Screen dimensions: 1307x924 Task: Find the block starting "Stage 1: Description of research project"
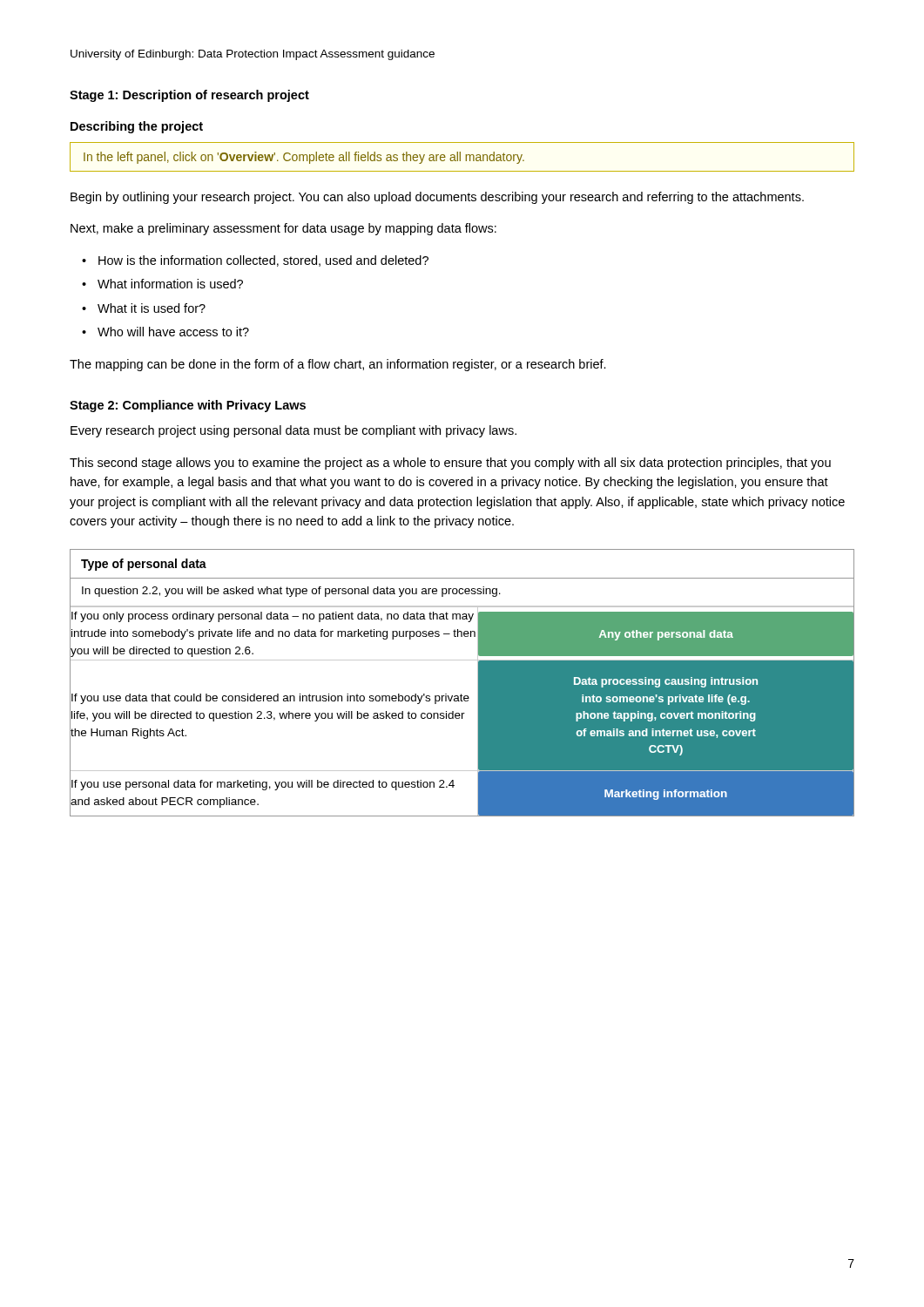pos(189,95)
